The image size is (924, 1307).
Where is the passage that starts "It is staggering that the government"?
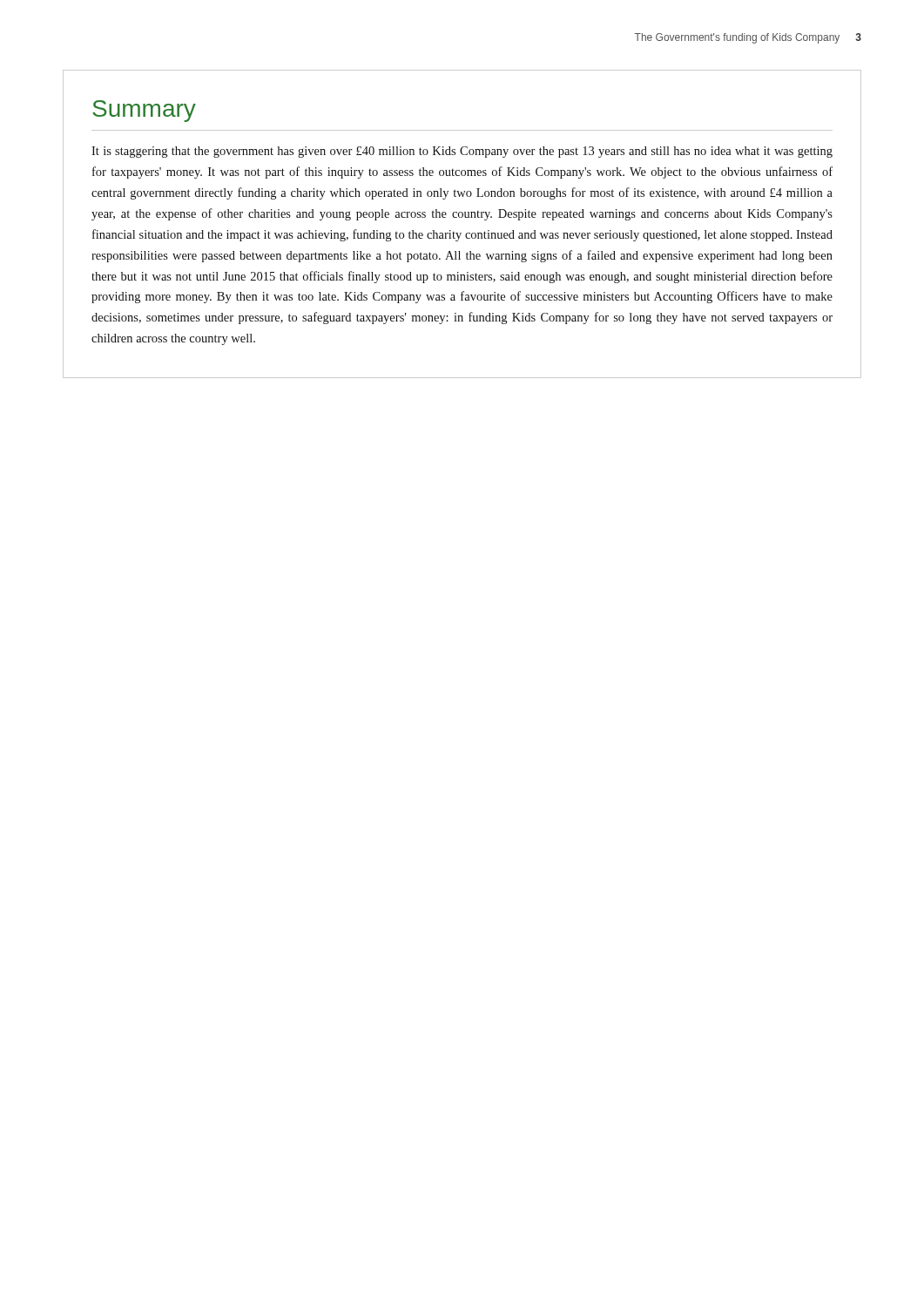[x=462, y=245]
